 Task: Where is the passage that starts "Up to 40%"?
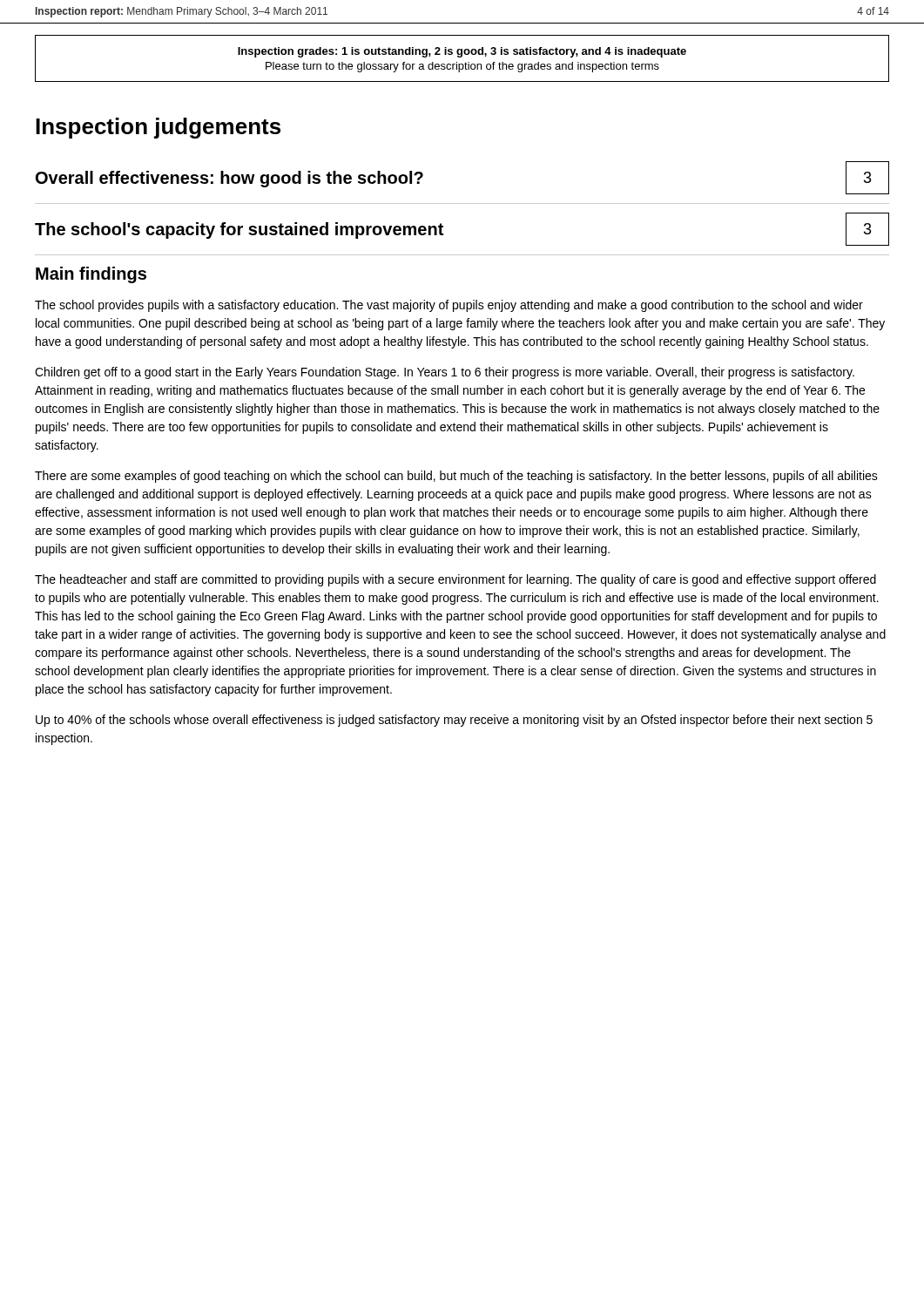click(x=454, y=729)
